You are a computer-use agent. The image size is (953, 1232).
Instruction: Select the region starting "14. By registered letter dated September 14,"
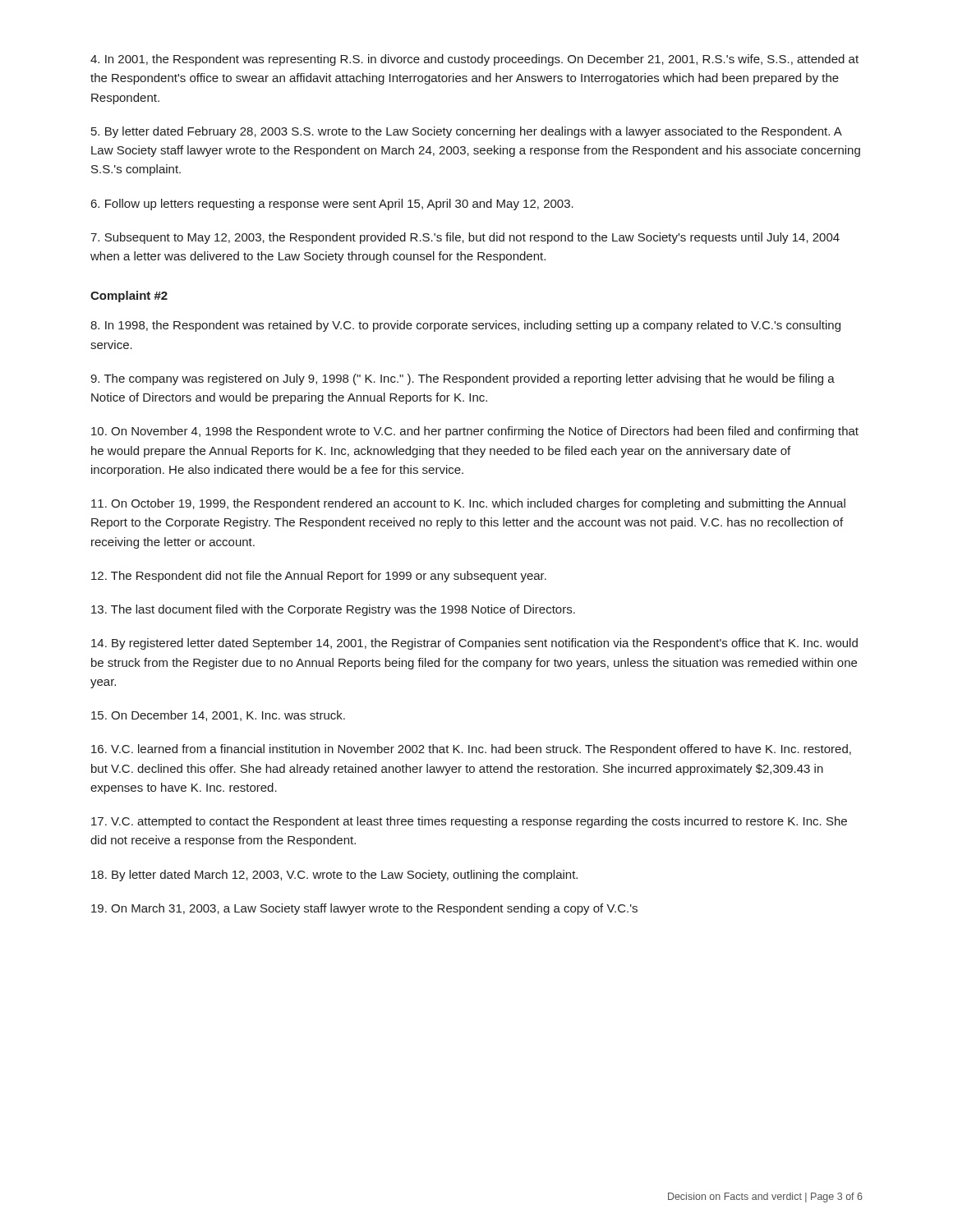coord(474,662)
